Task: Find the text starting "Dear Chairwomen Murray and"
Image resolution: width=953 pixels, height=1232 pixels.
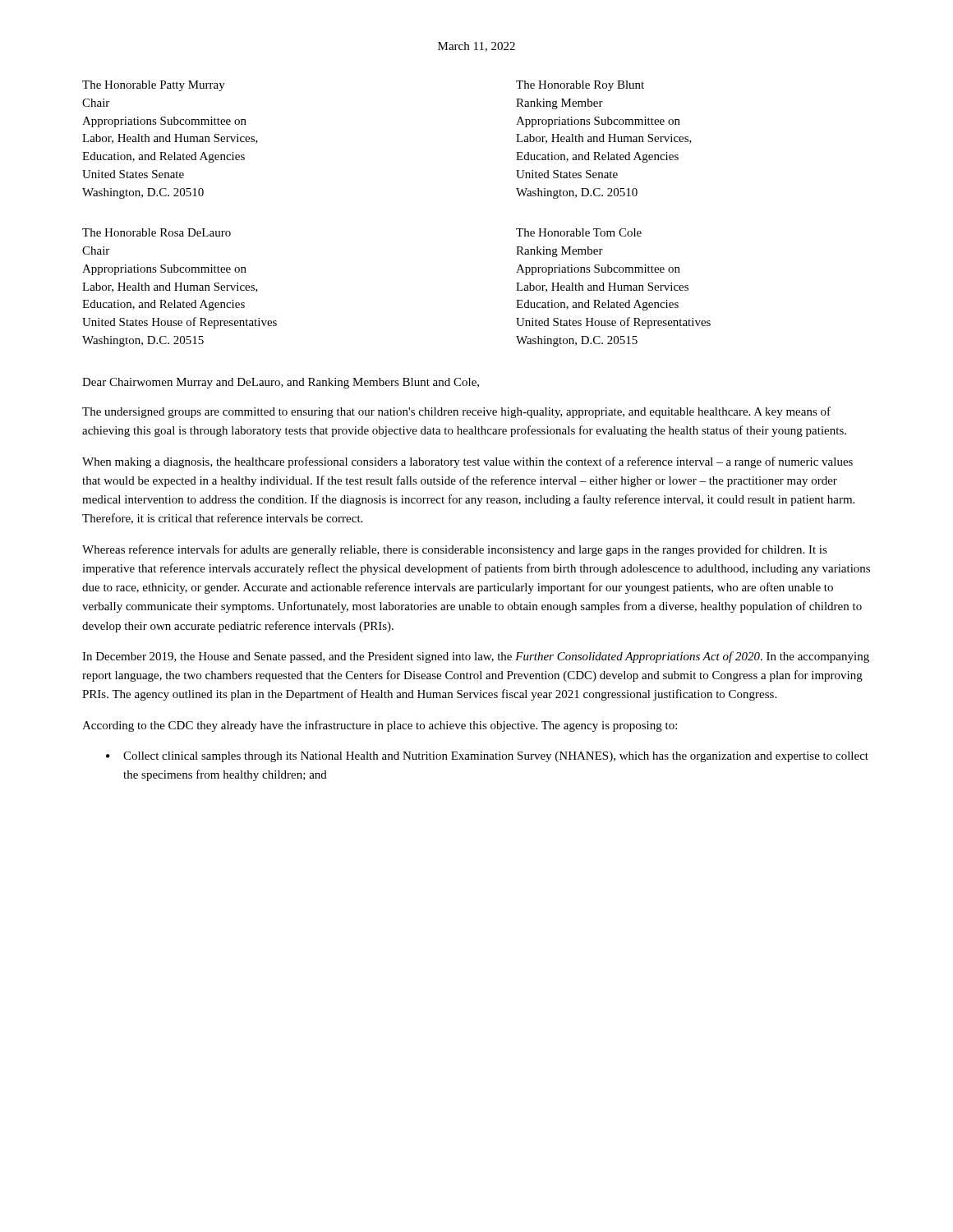Action: tap(281, 381)
